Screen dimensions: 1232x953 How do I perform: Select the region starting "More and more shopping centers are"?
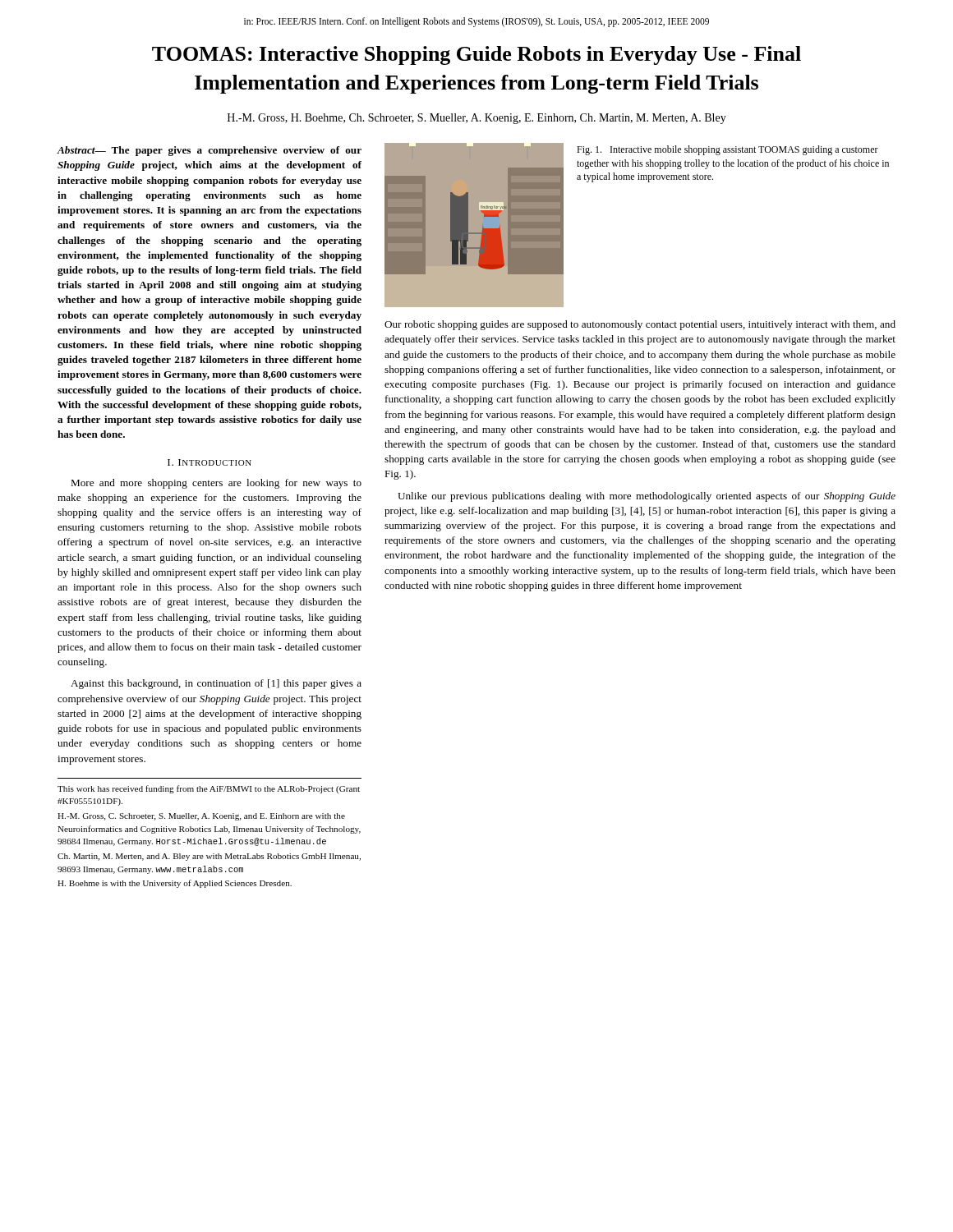tap(209, 621)
